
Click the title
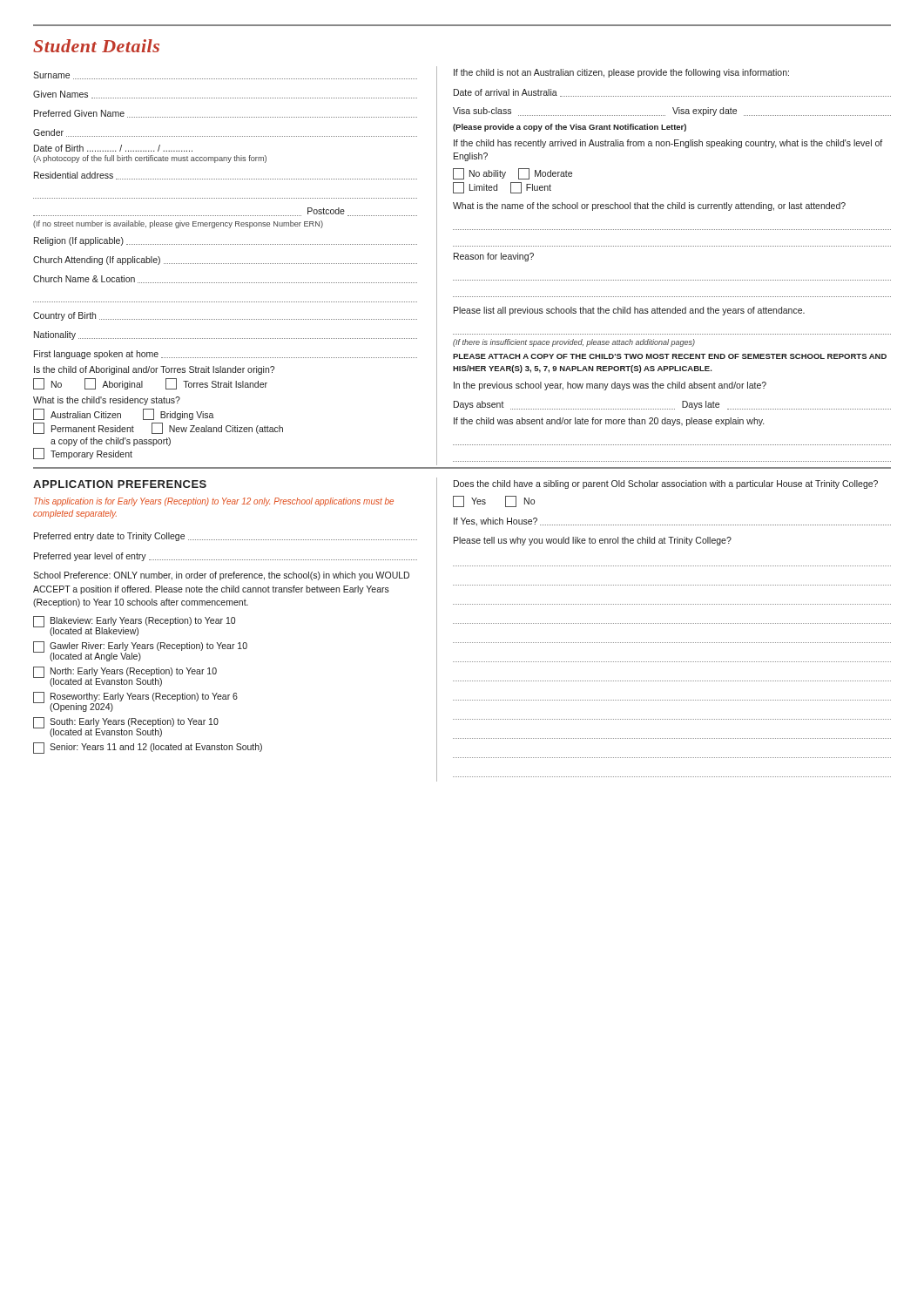click(x=97, y=46)
